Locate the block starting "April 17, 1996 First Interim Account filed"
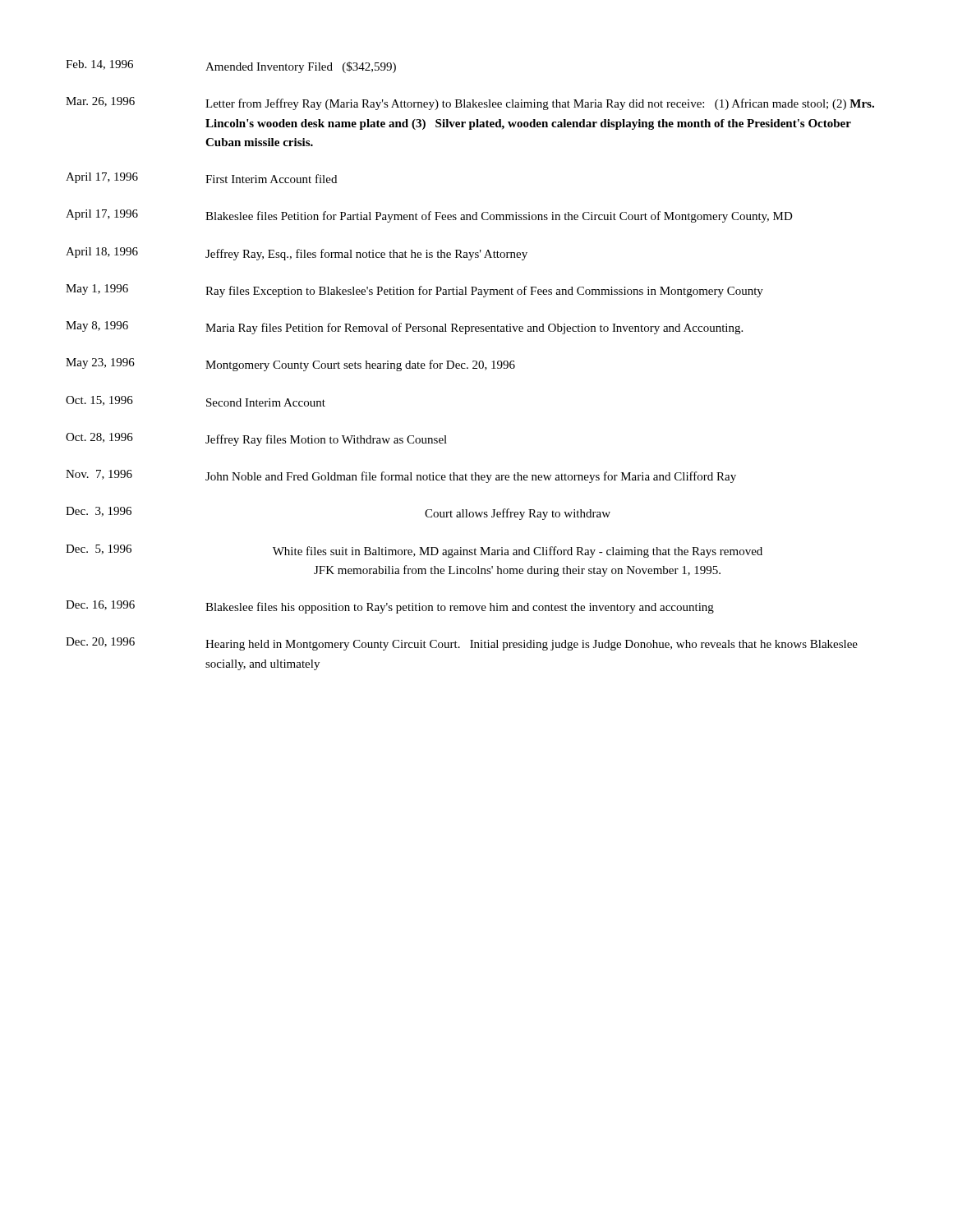 104,178
